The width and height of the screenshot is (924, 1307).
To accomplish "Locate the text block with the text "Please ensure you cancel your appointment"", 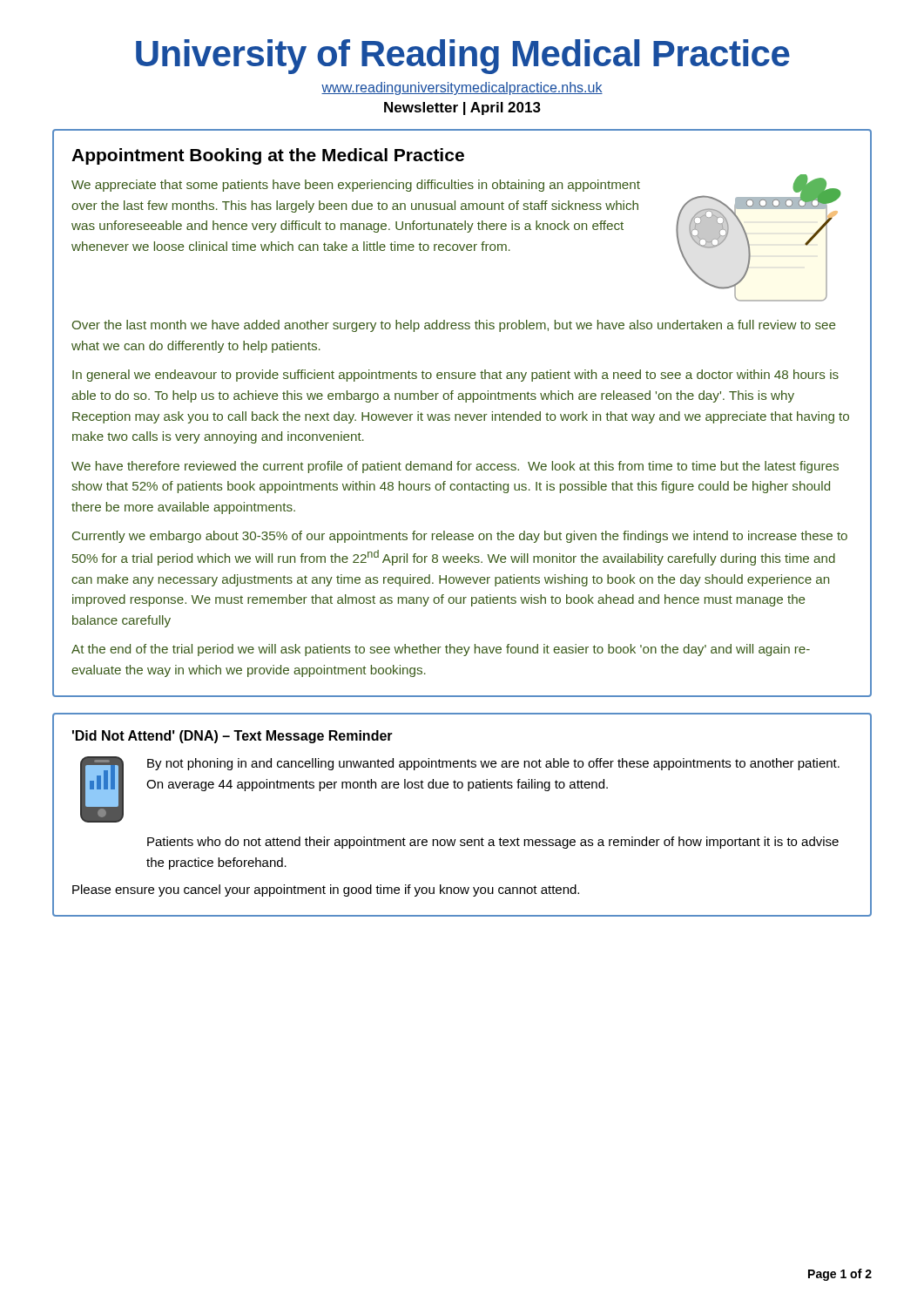I will (326, 889).
